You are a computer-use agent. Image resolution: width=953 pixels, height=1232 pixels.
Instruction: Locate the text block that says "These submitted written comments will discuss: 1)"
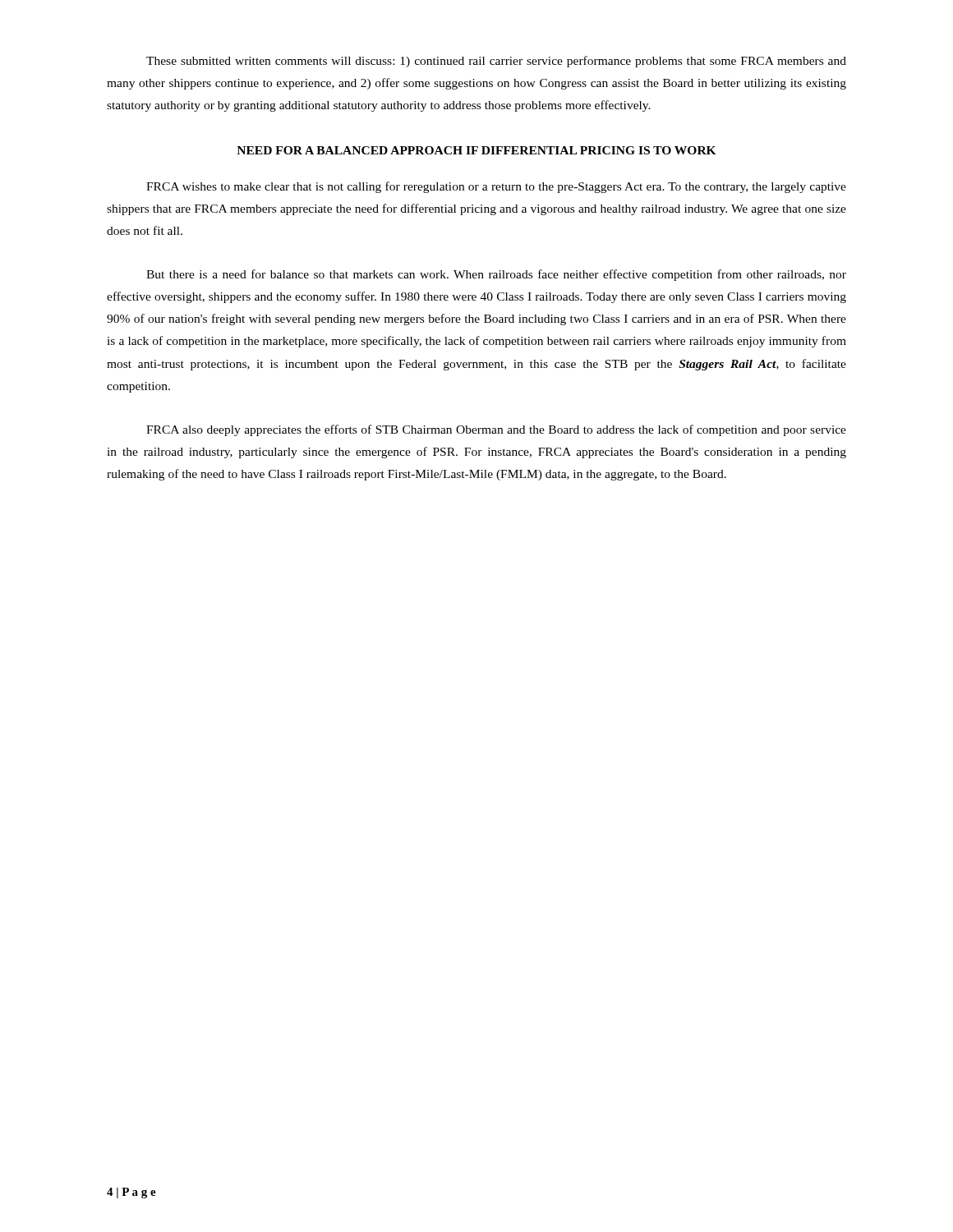(x=476, y=83)
